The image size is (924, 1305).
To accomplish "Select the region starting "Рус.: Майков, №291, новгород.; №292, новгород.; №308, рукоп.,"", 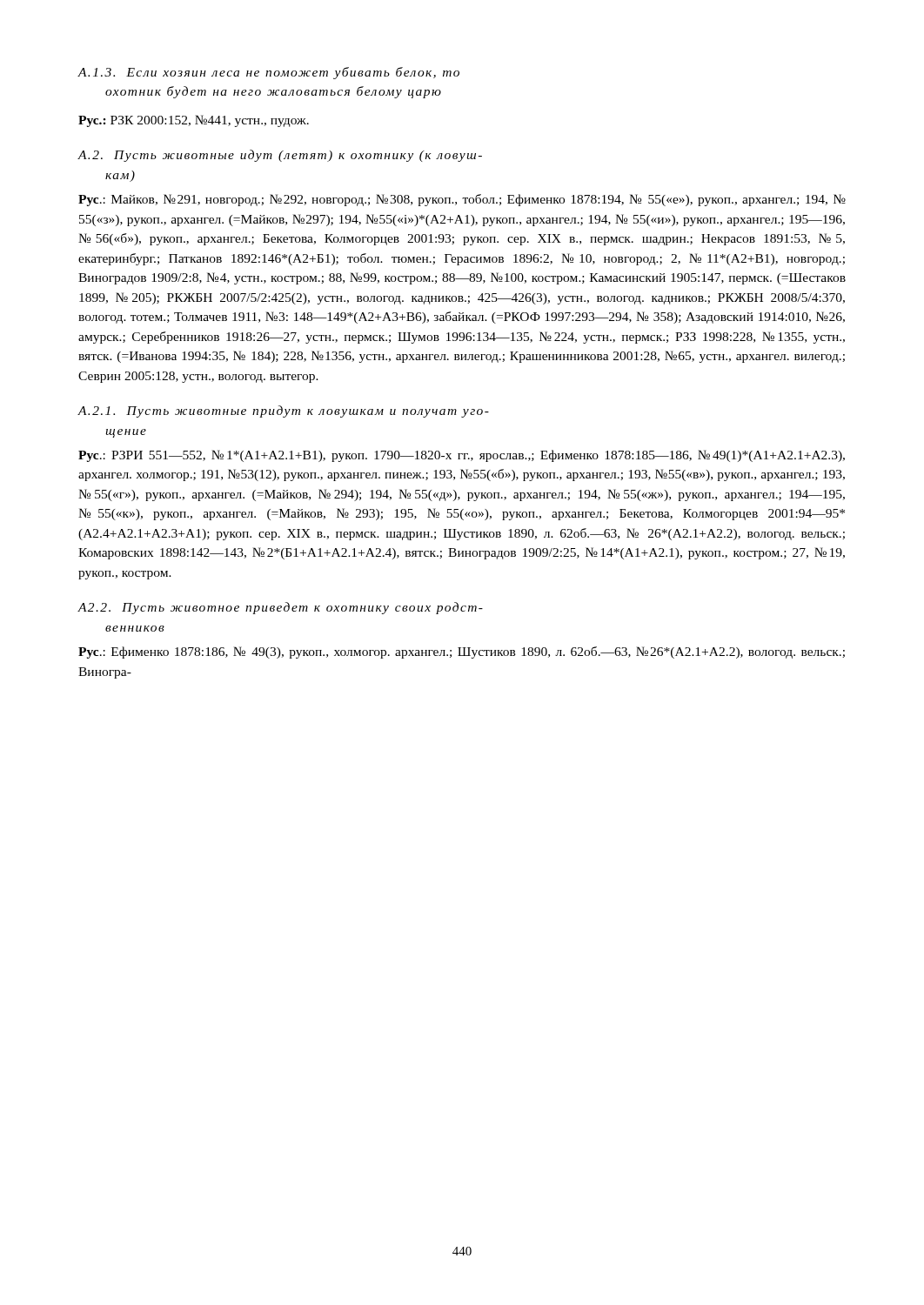I will [x=462, y=288].
